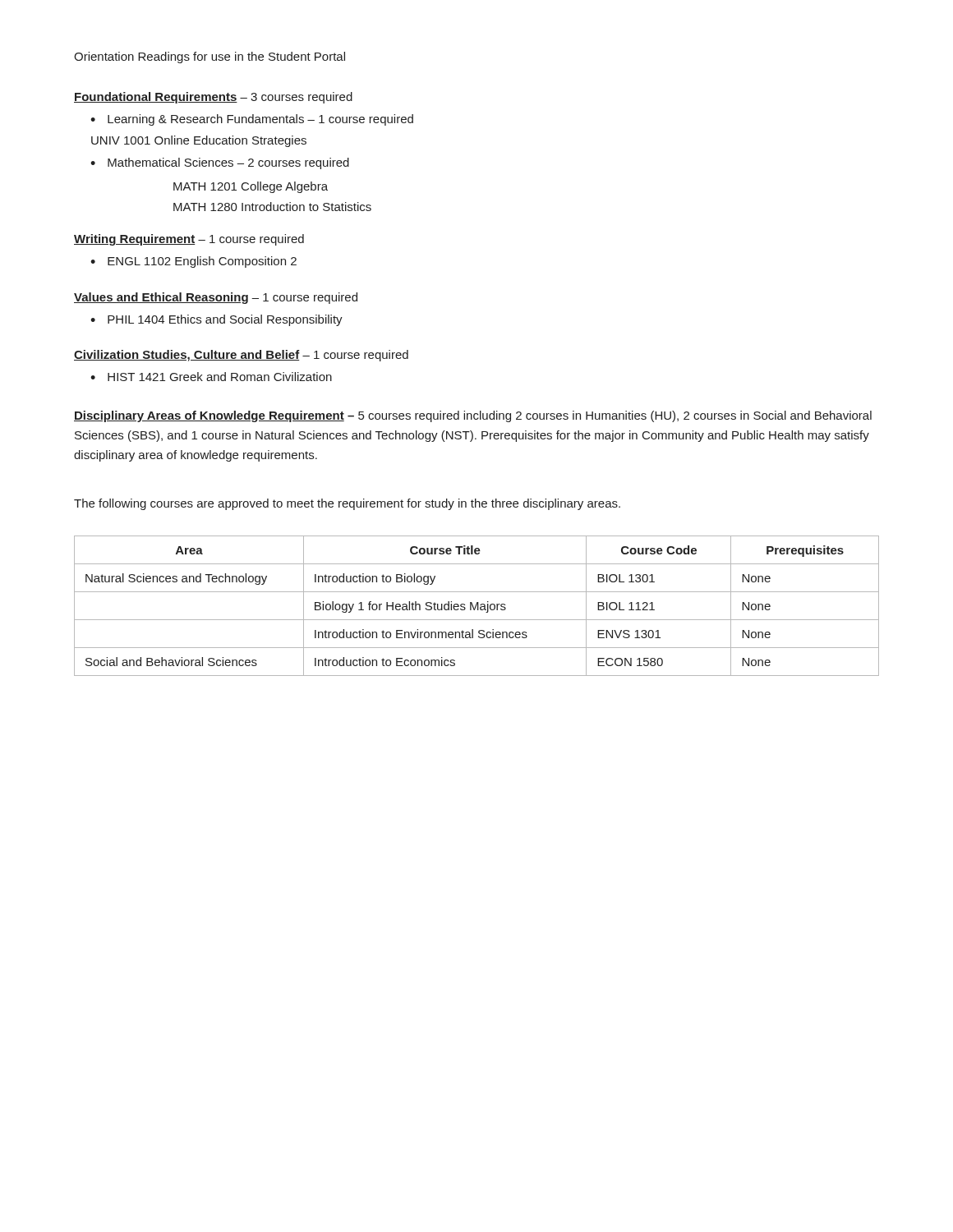Where does it say "Foundational Requirements – 3 courses required"?

click(x=213, y=97)
